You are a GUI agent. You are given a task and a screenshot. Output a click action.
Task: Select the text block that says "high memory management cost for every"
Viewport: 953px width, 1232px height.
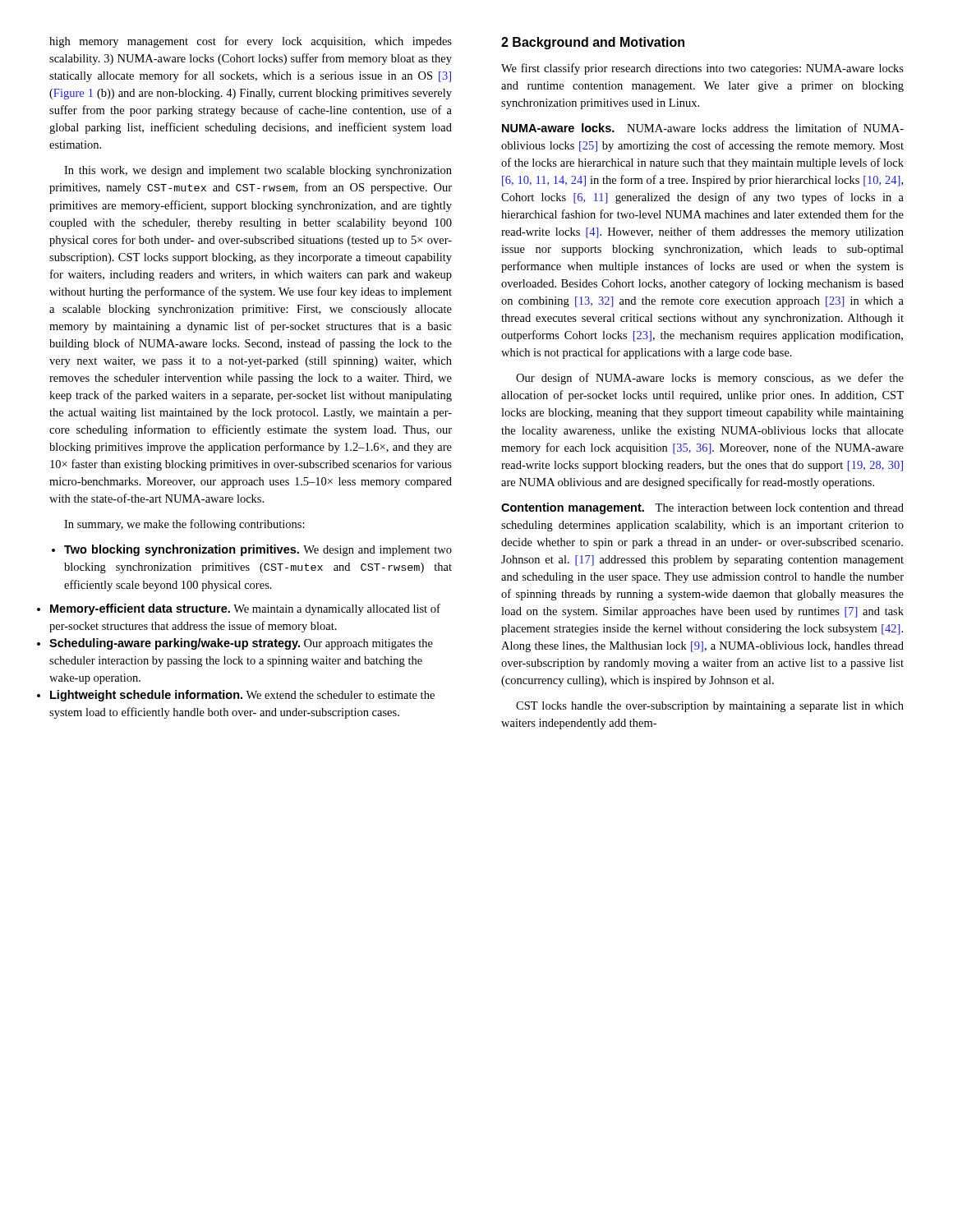click(x=251, y=93)
